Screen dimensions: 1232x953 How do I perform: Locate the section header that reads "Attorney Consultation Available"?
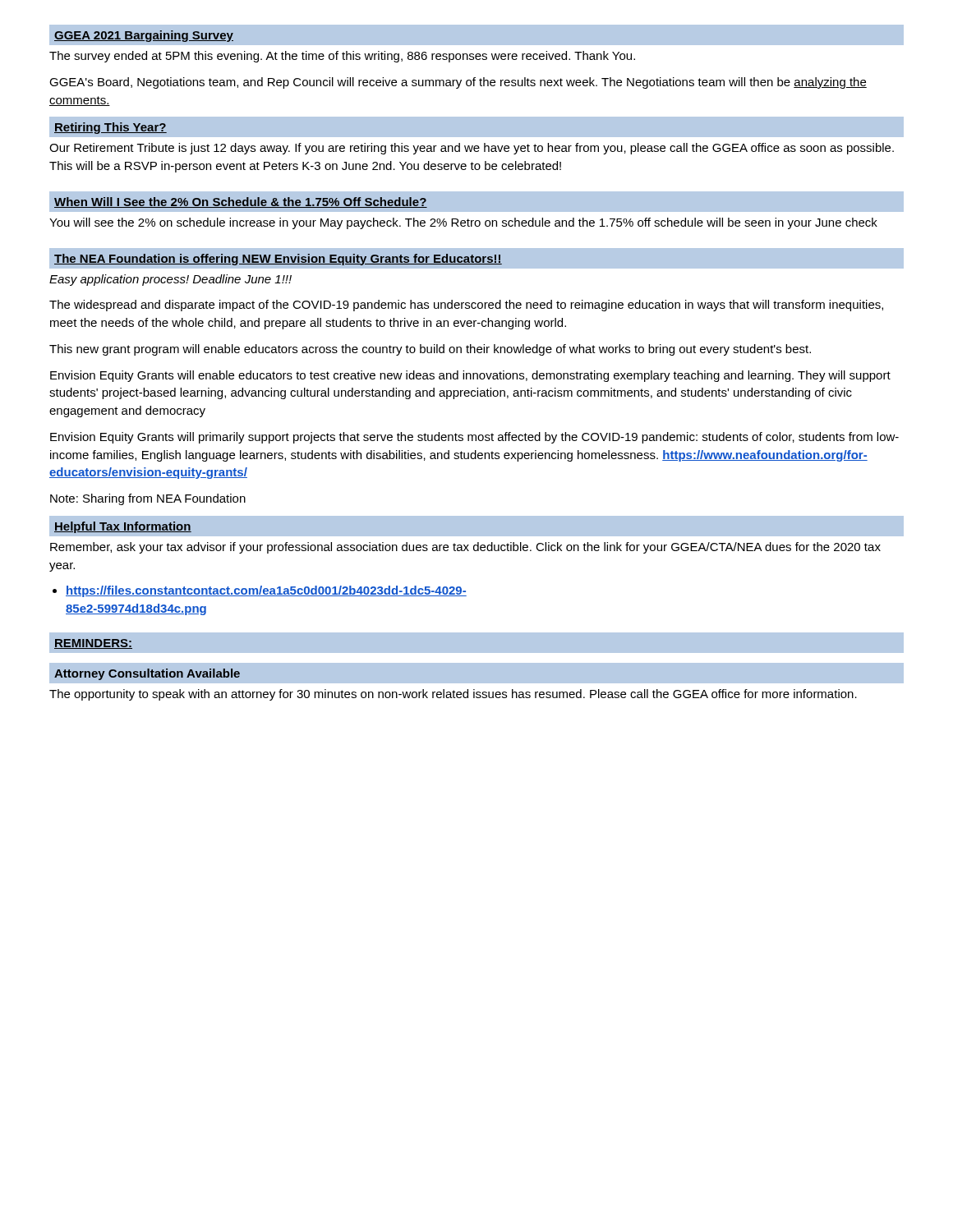(x=147, y=673)
